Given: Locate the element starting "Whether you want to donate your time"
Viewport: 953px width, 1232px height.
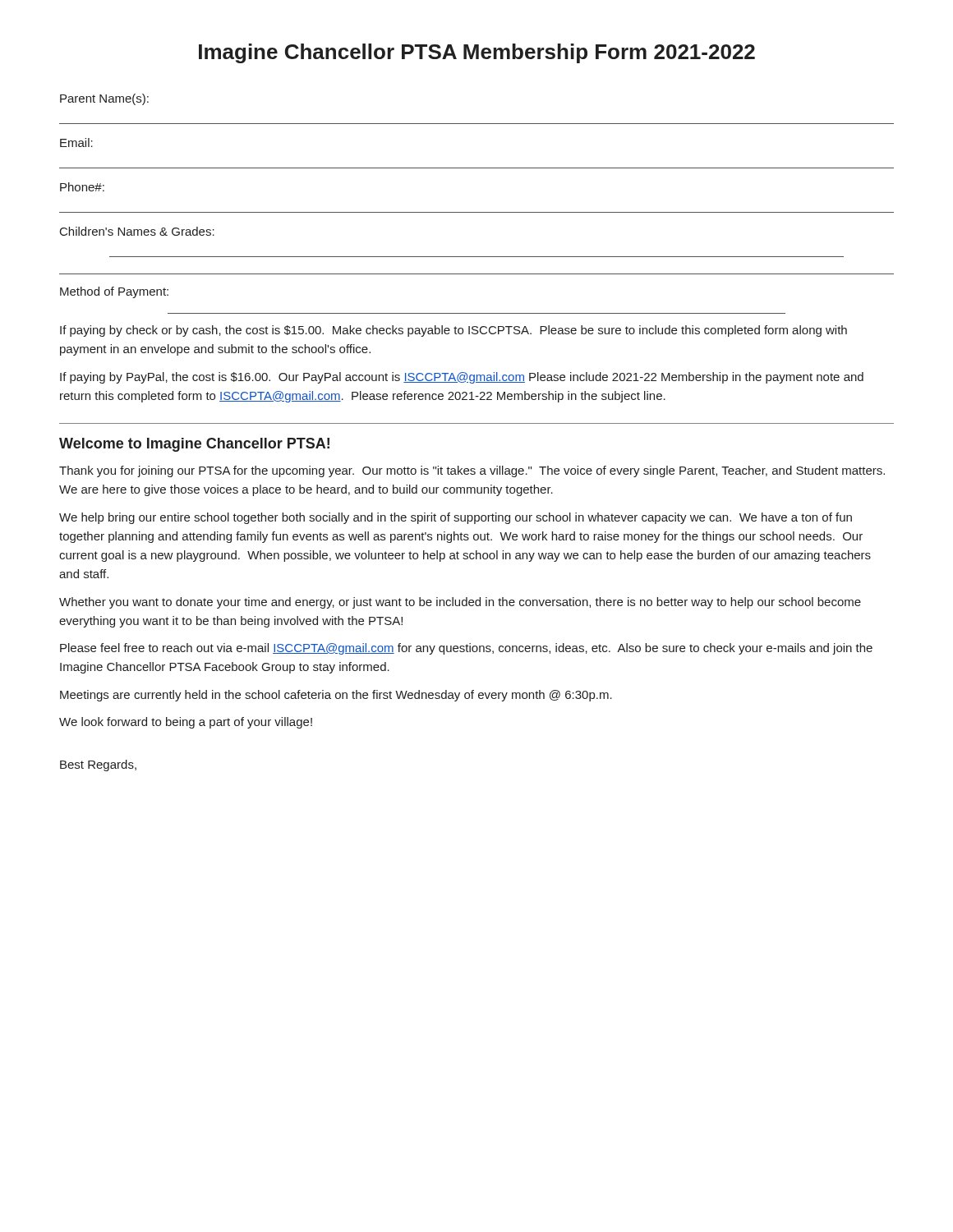Looking at the screenshot, I should 460,611.
